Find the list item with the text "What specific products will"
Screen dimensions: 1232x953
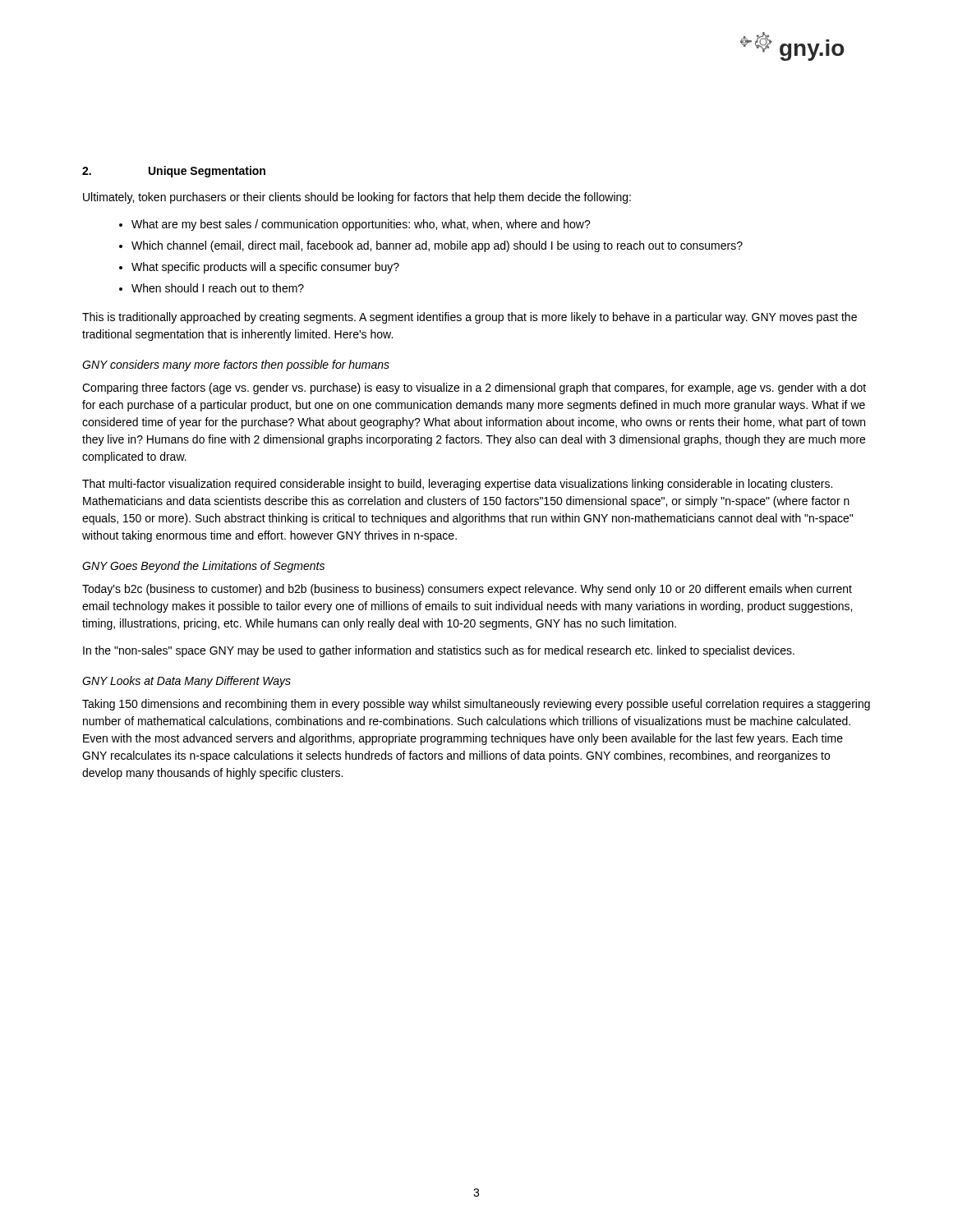(265, 267)
